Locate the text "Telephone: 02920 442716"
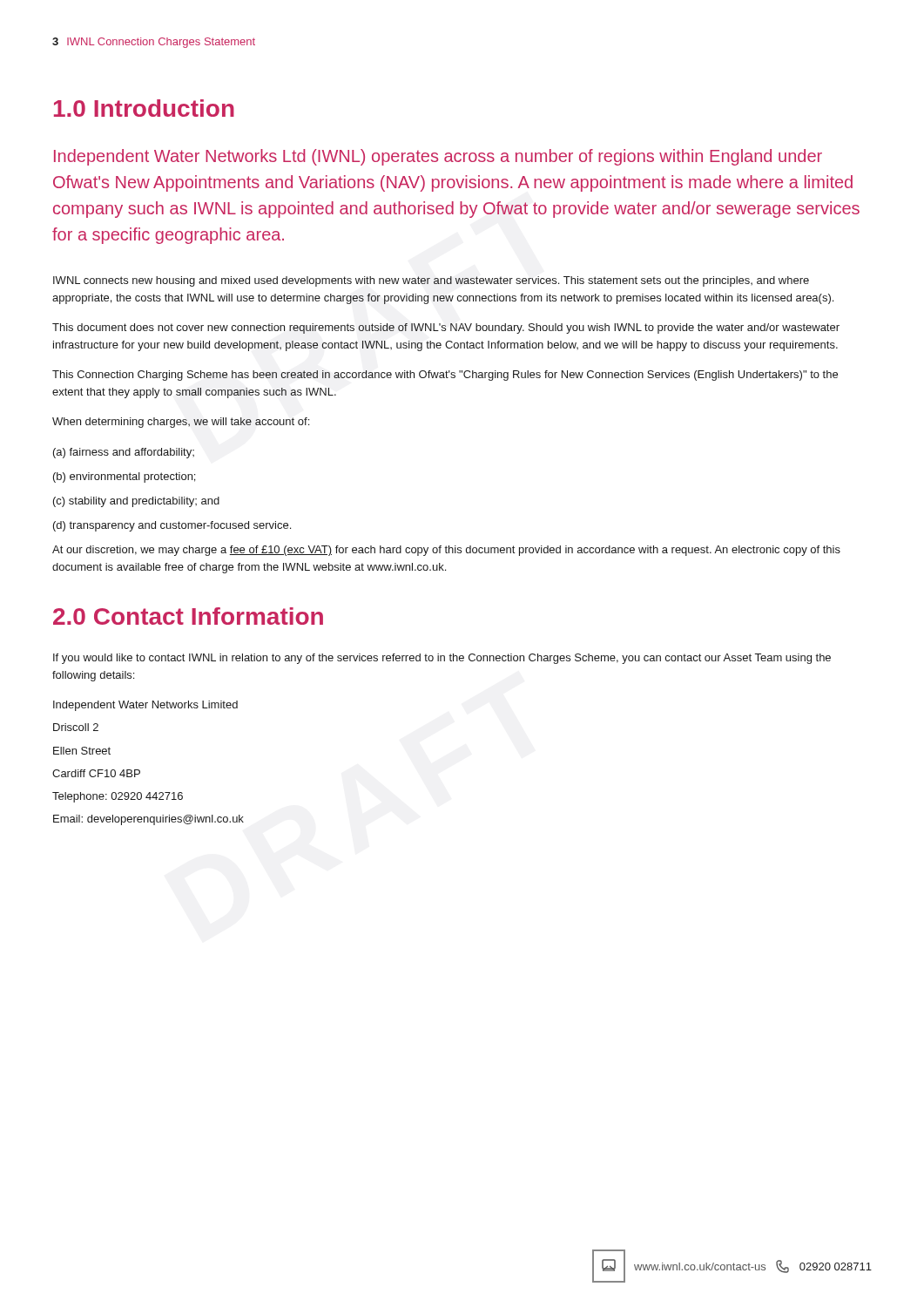The image size is (924, 1307). tap(118, 797)
